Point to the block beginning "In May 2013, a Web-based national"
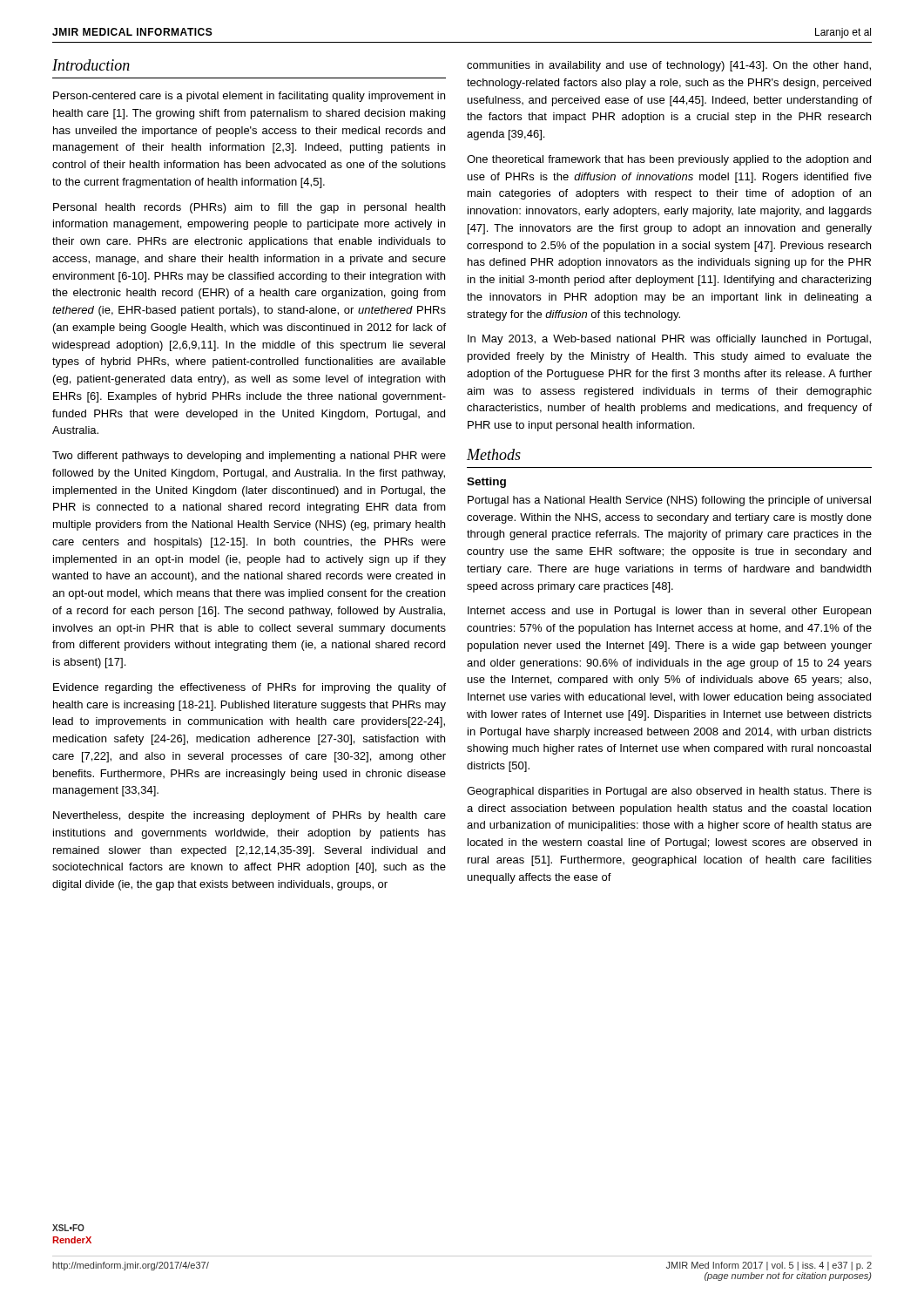 click(x=669, y=382)
